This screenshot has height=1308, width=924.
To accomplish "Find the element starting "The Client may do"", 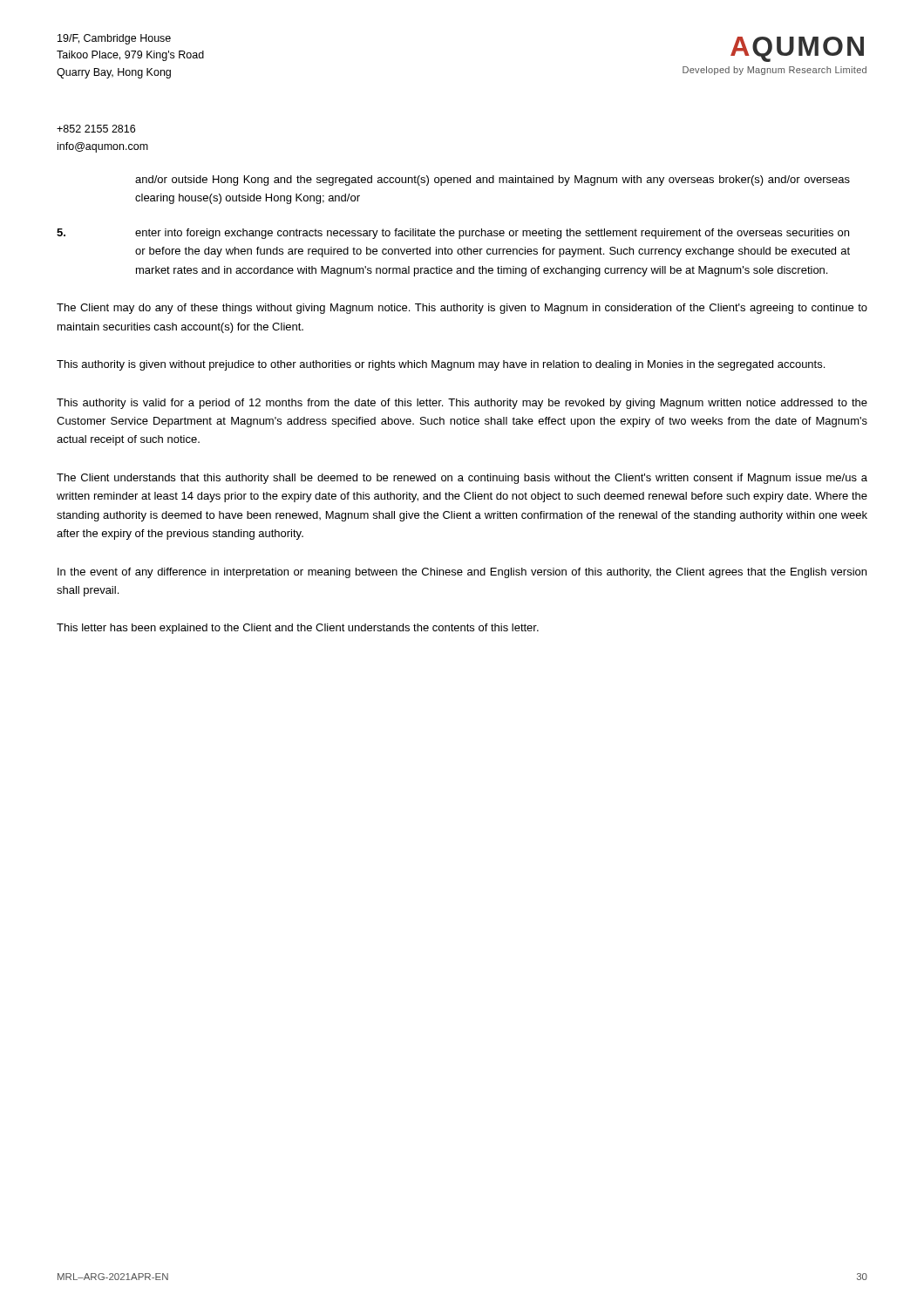I will (x=462, y=317).
